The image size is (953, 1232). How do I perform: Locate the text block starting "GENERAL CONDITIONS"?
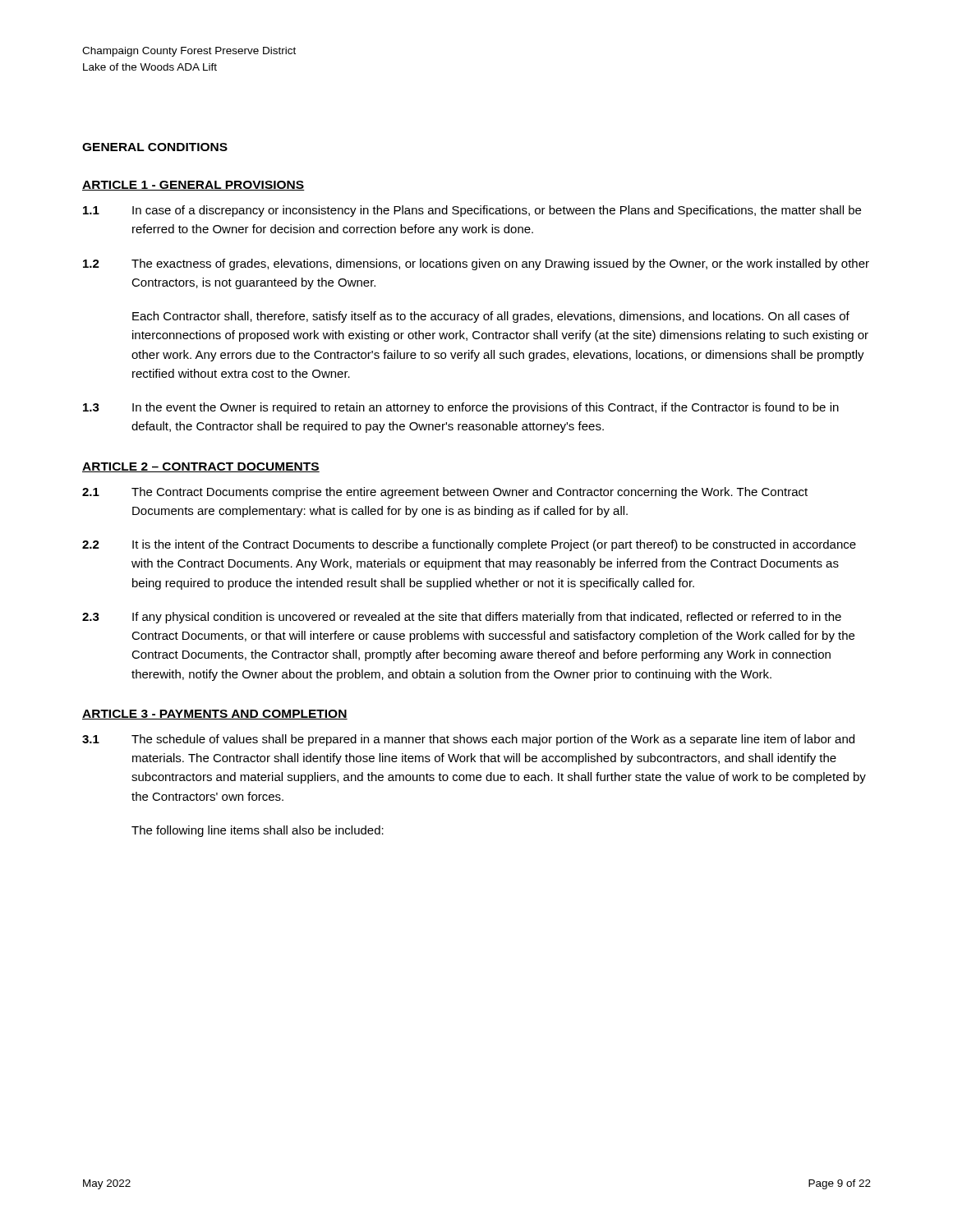(155, 147)
